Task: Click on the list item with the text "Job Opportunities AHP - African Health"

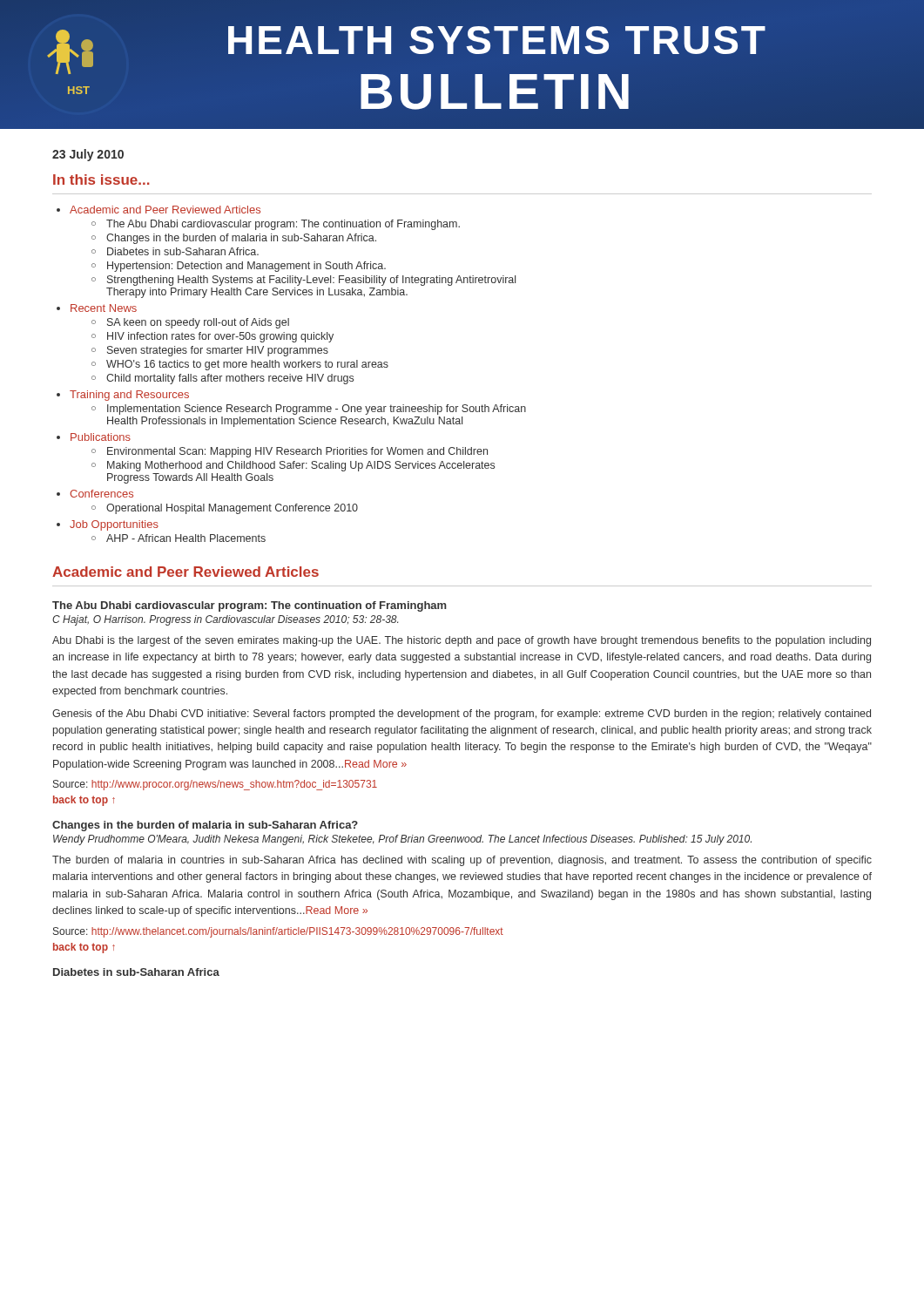Action: point(114,525)
